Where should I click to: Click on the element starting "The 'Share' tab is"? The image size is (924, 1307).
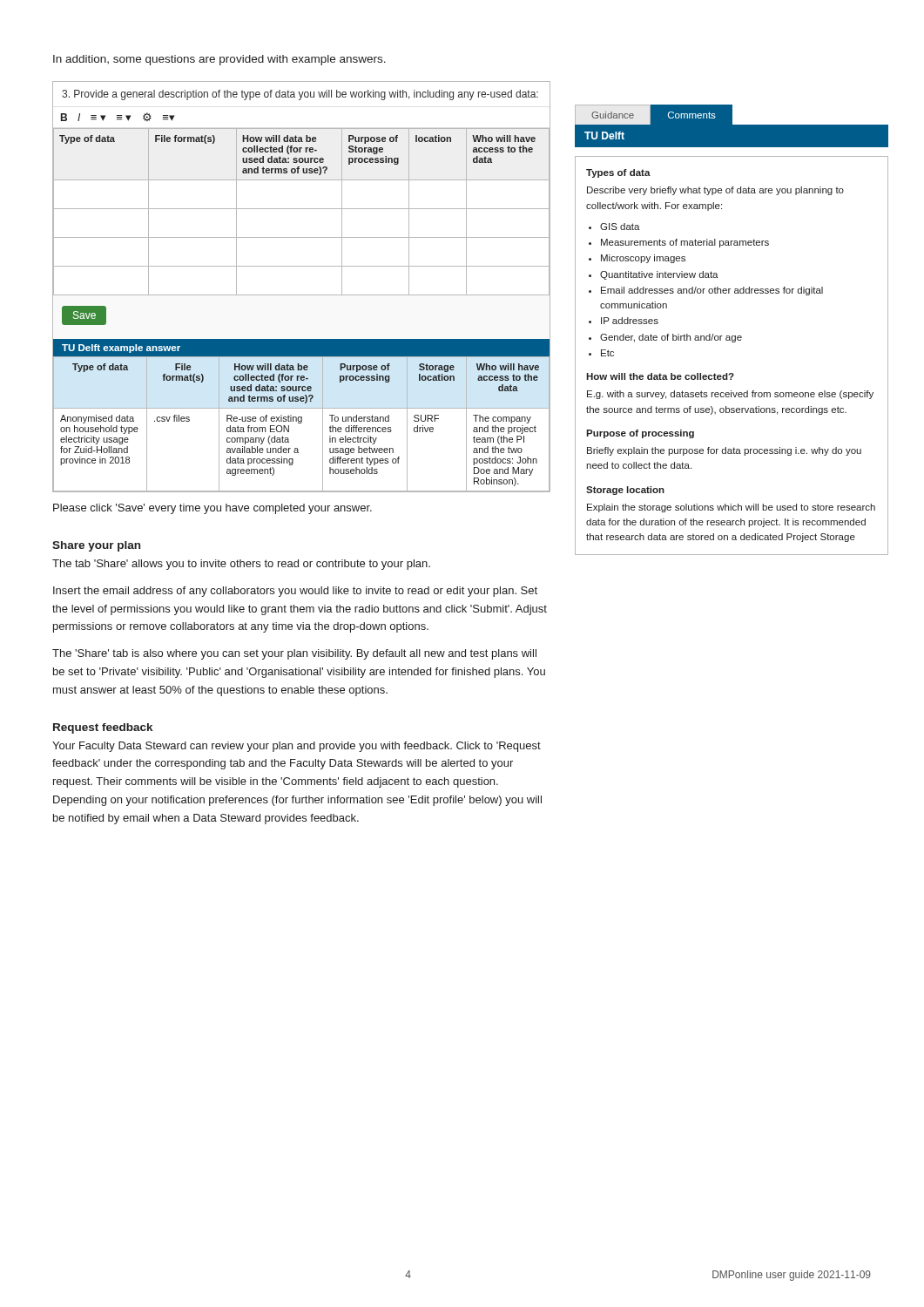click(x=299, y=671)
